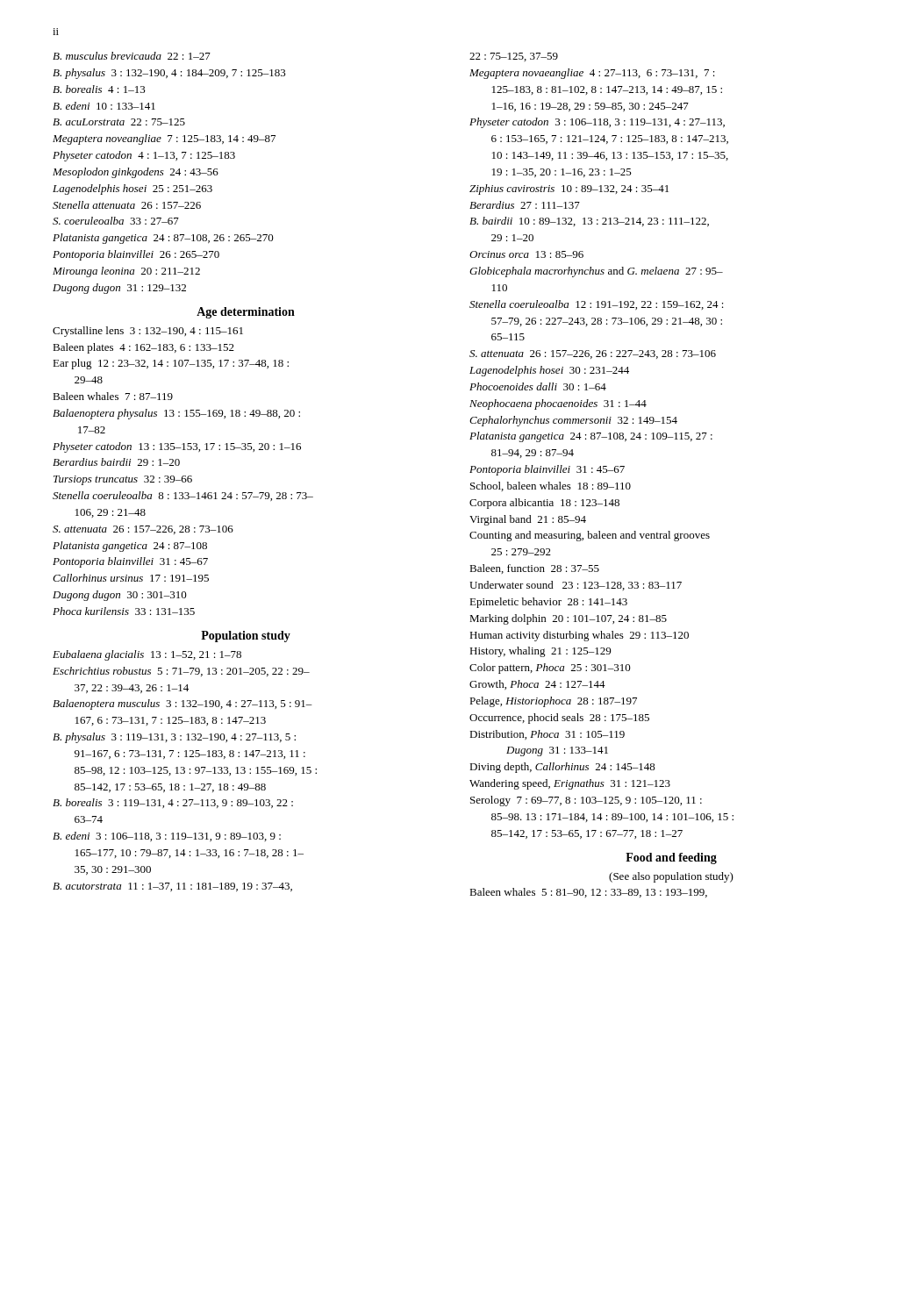Where does it say "Neophocaena phocaenoides 31 : 1–44"?

[558, 403]
